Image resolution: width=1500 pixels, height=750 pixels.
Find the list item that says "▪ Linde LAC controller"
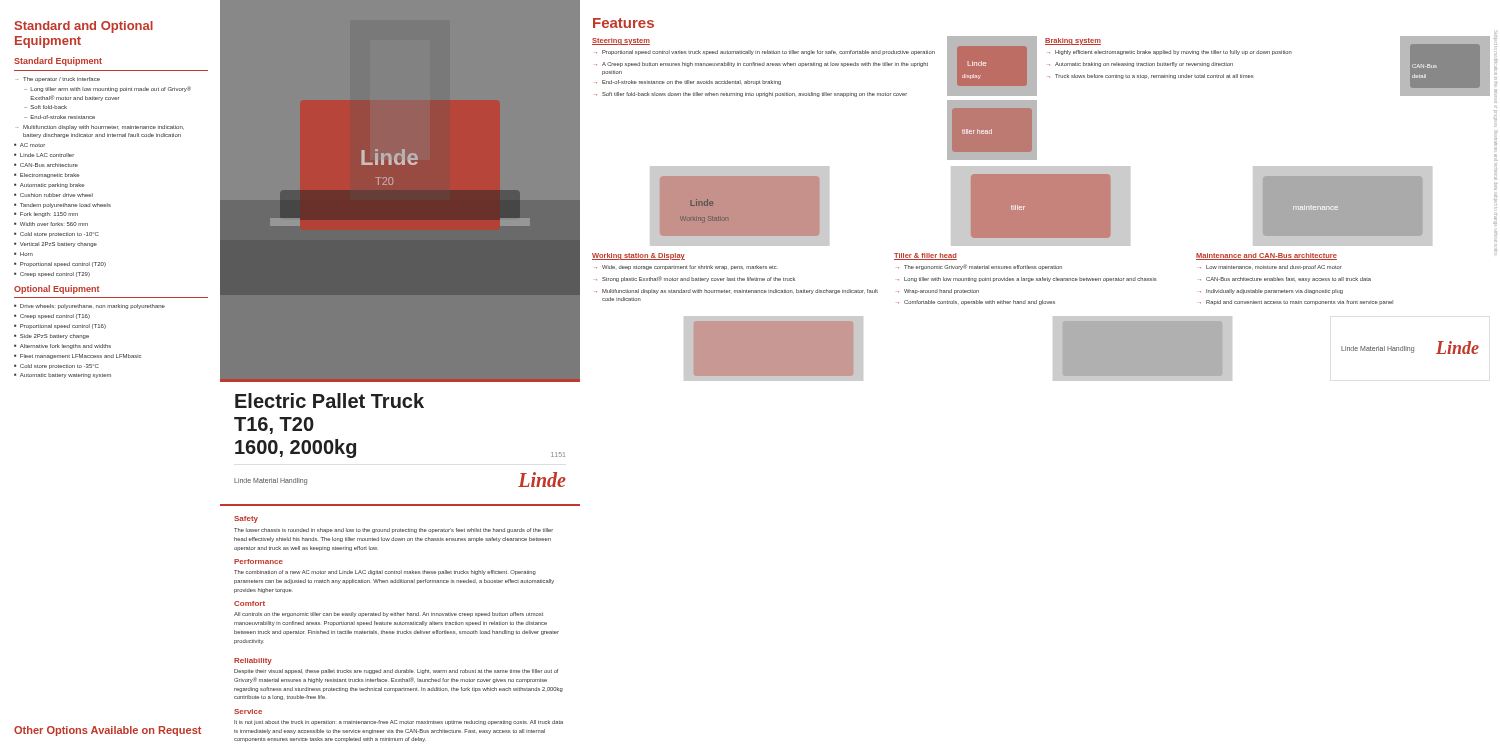click(x=44, y=155)
